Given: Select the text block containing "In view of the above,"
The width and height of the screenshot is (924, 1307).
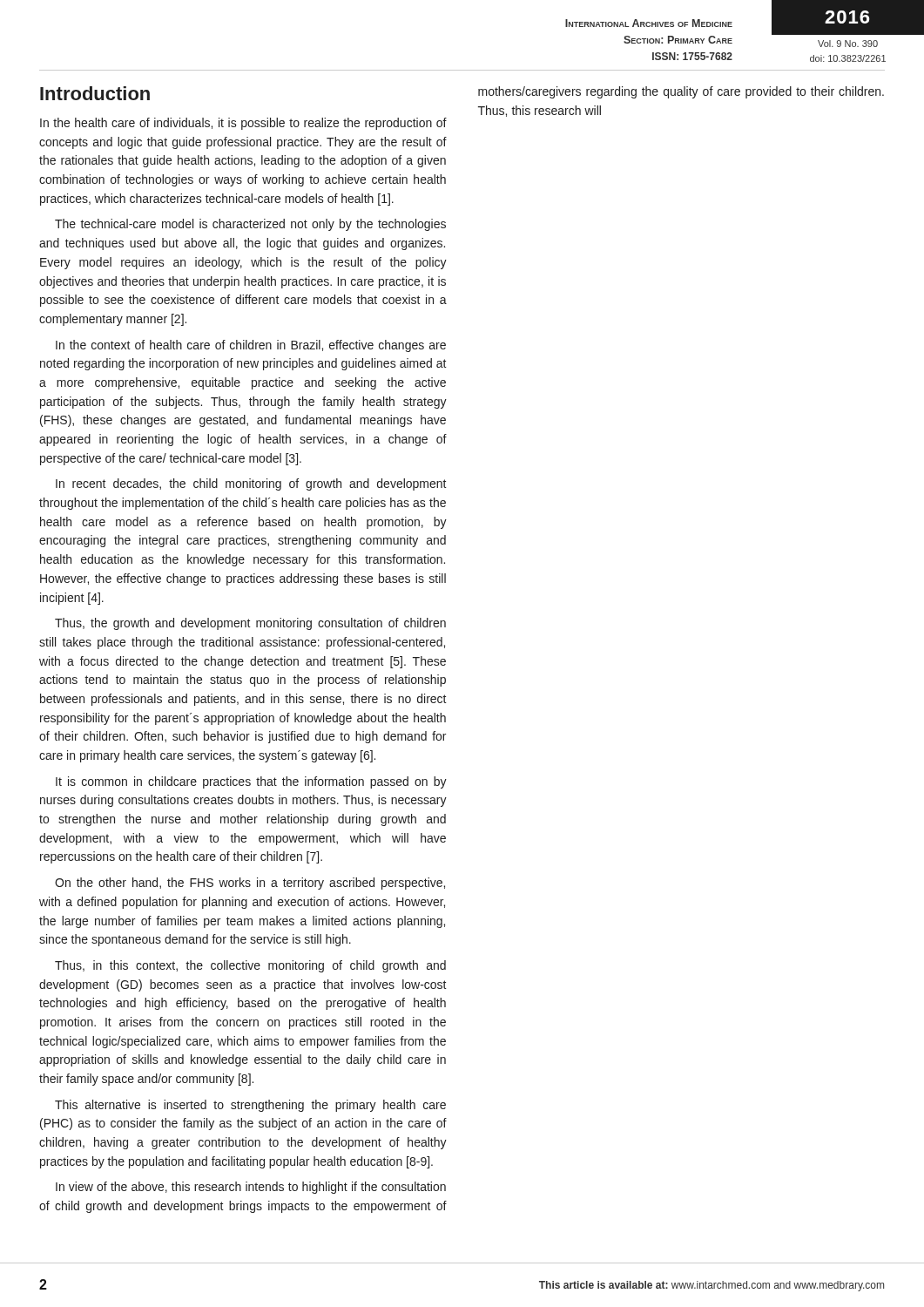Looking at the screenshot, I should [x=97, y=93].
